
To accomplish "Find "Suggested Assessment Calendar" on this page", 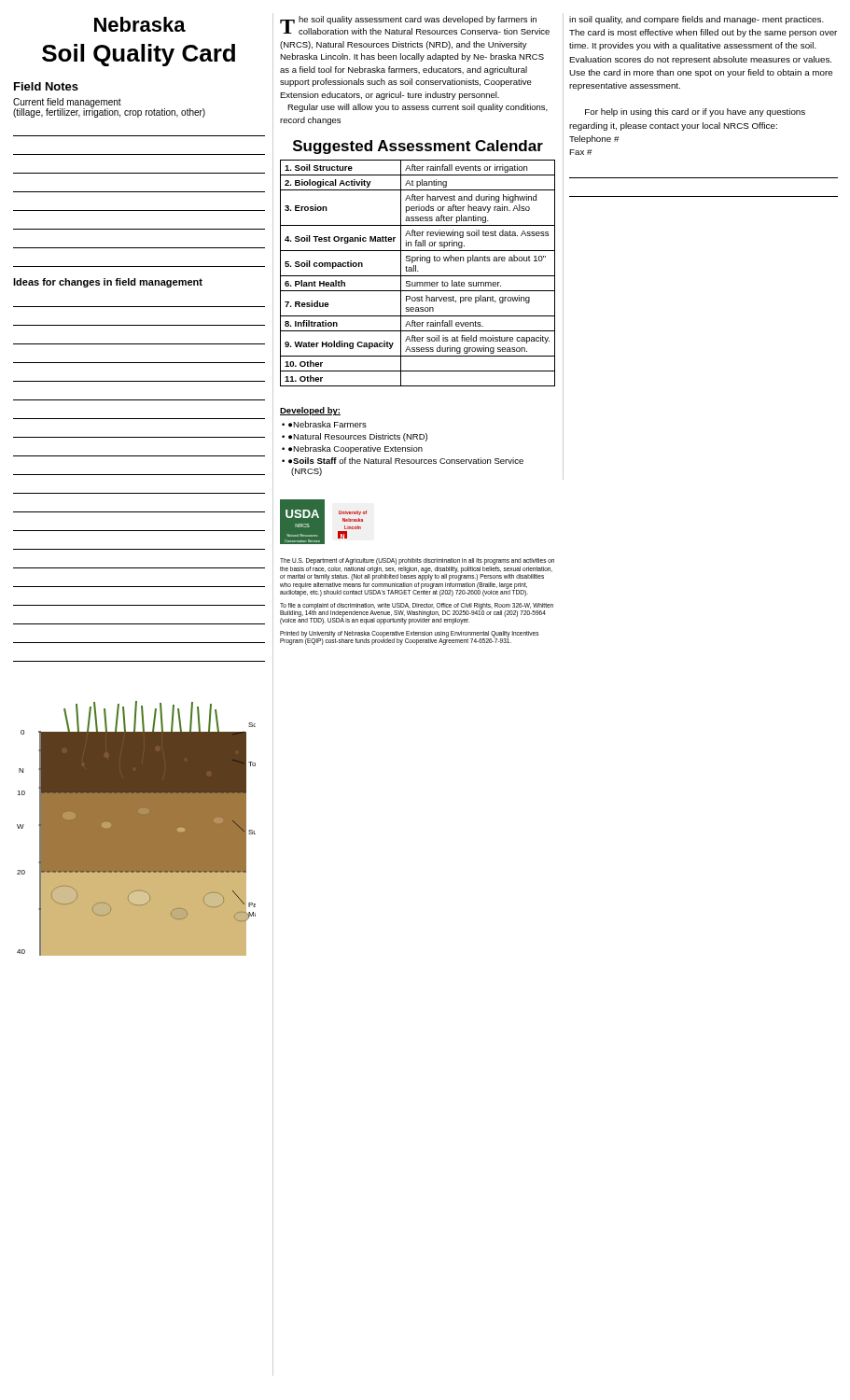I will tap(418, 146).
